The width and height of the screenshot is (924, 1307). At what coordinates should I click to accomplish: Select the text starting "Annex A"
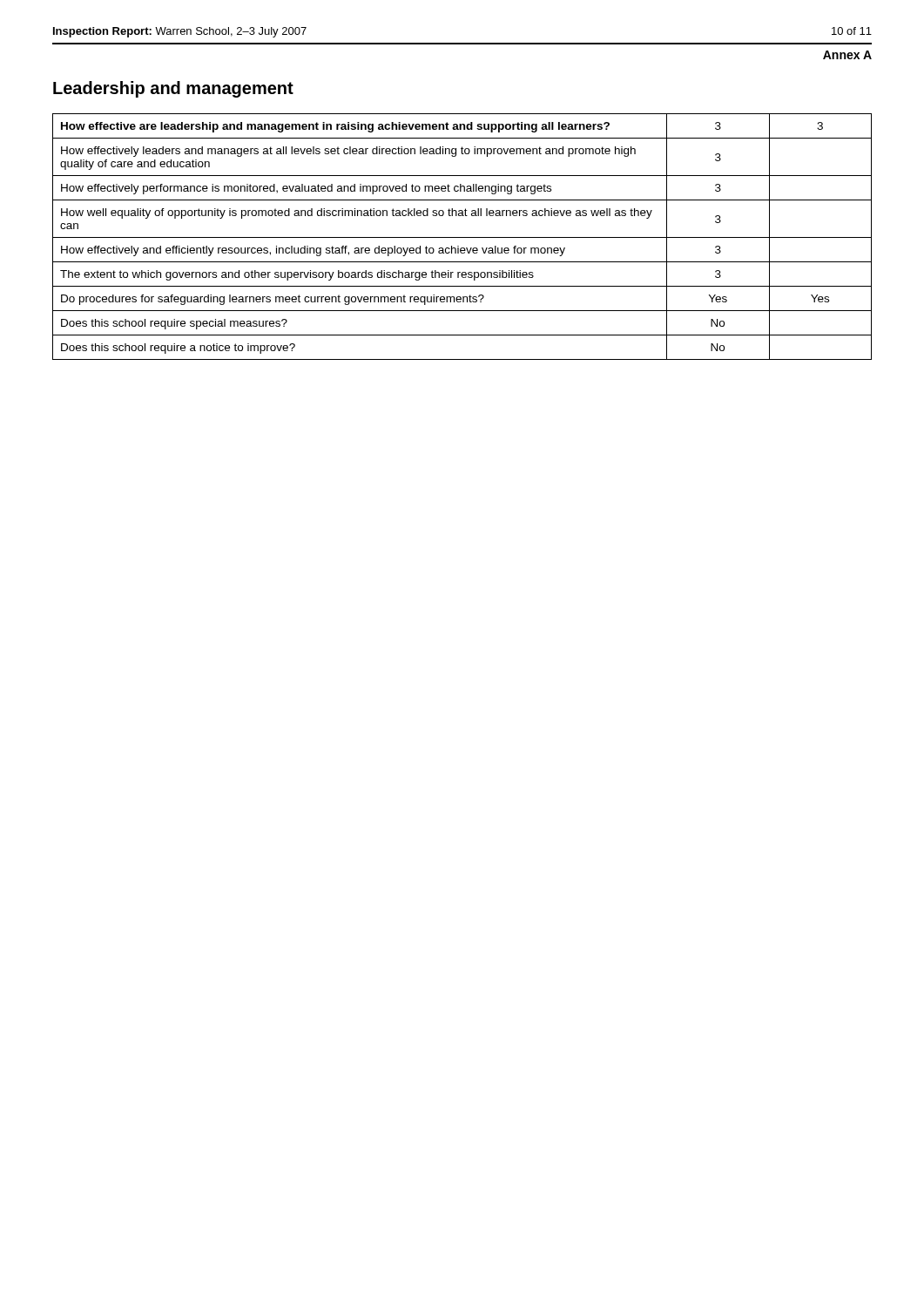click(847, 55)
